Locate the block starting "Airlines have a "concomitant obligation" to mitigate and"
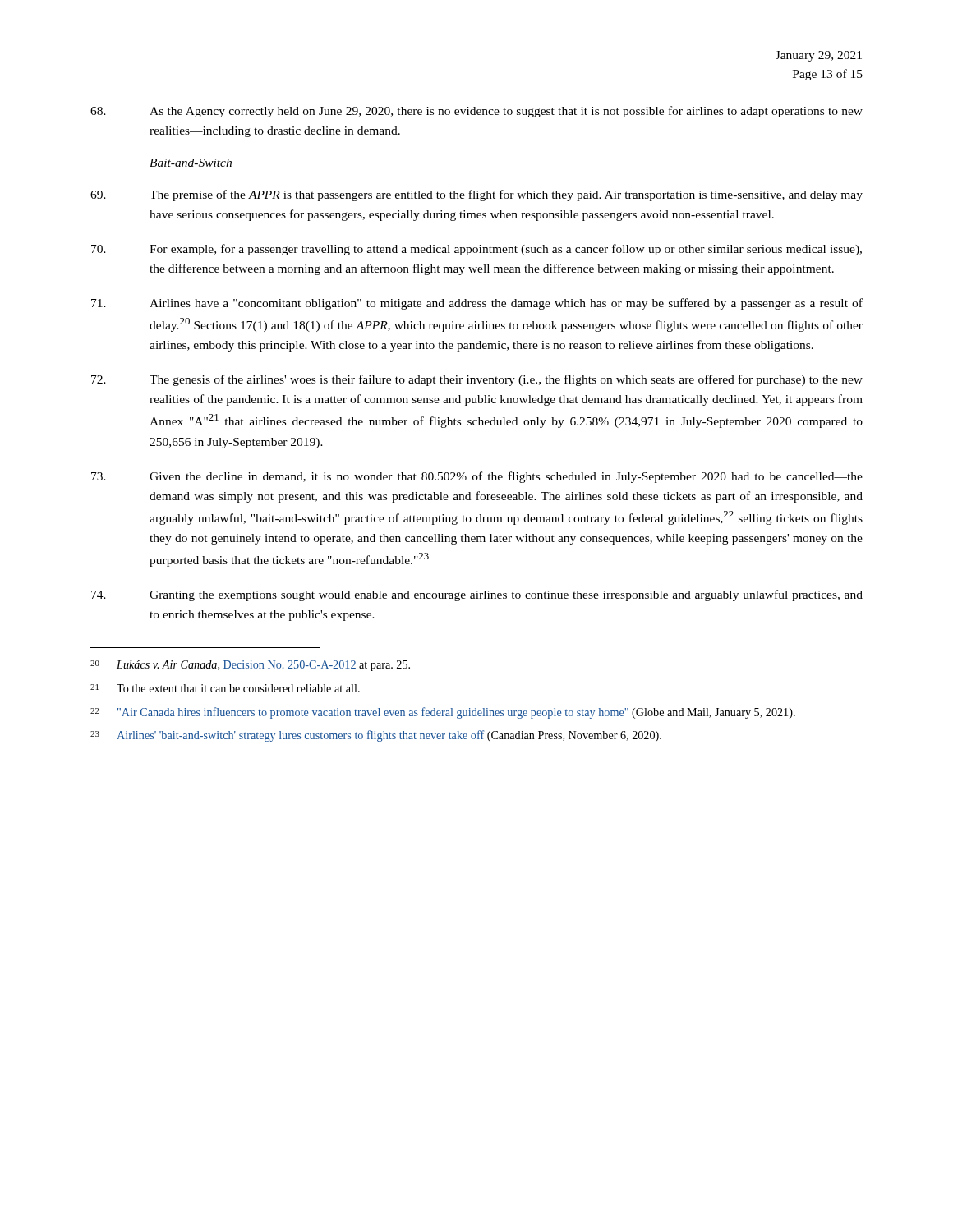 pyautogui.click(x=476, y=324)
